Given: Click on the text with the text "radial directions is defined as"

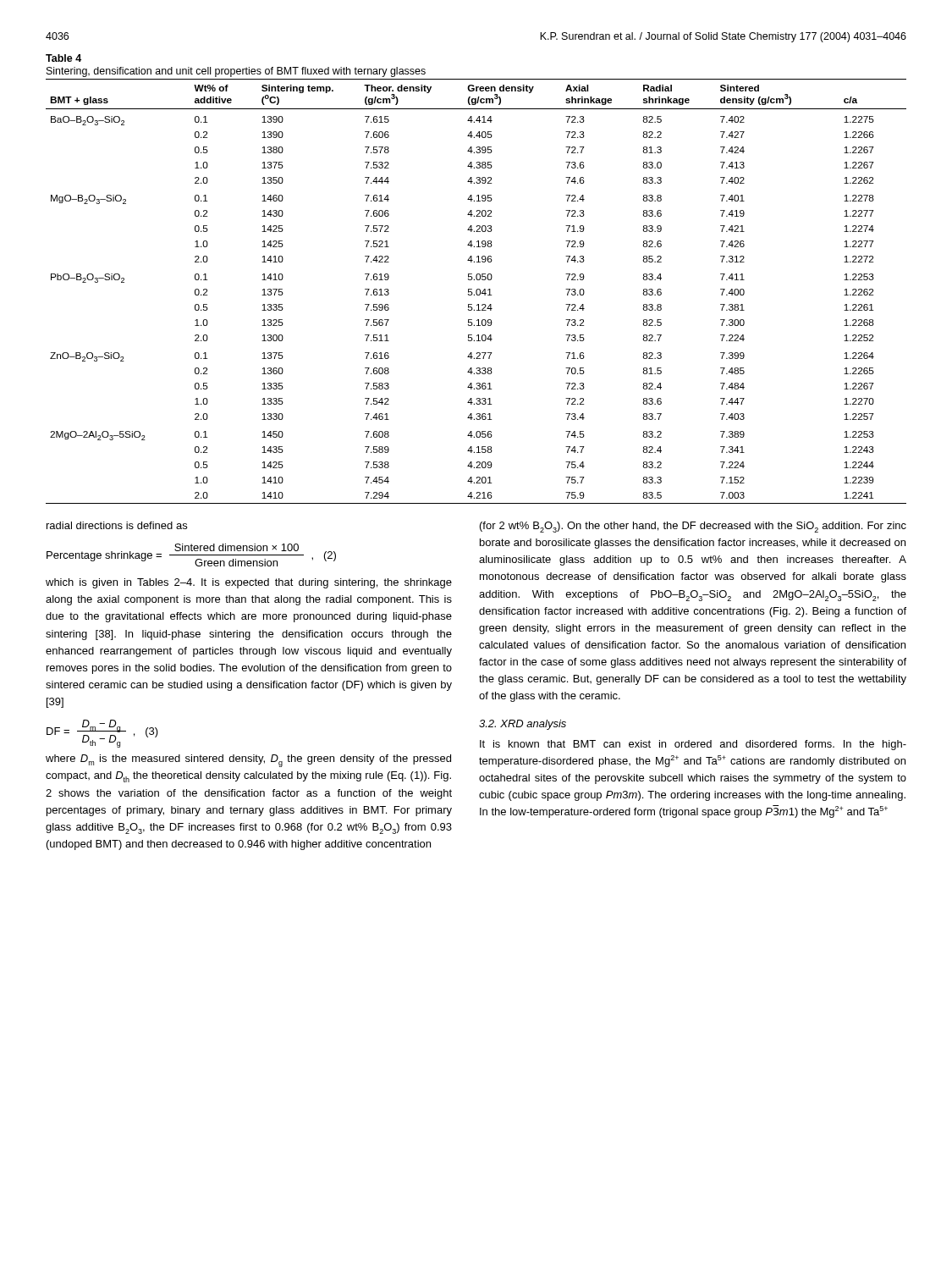Looking at the screenshot, I should point(117,525).
